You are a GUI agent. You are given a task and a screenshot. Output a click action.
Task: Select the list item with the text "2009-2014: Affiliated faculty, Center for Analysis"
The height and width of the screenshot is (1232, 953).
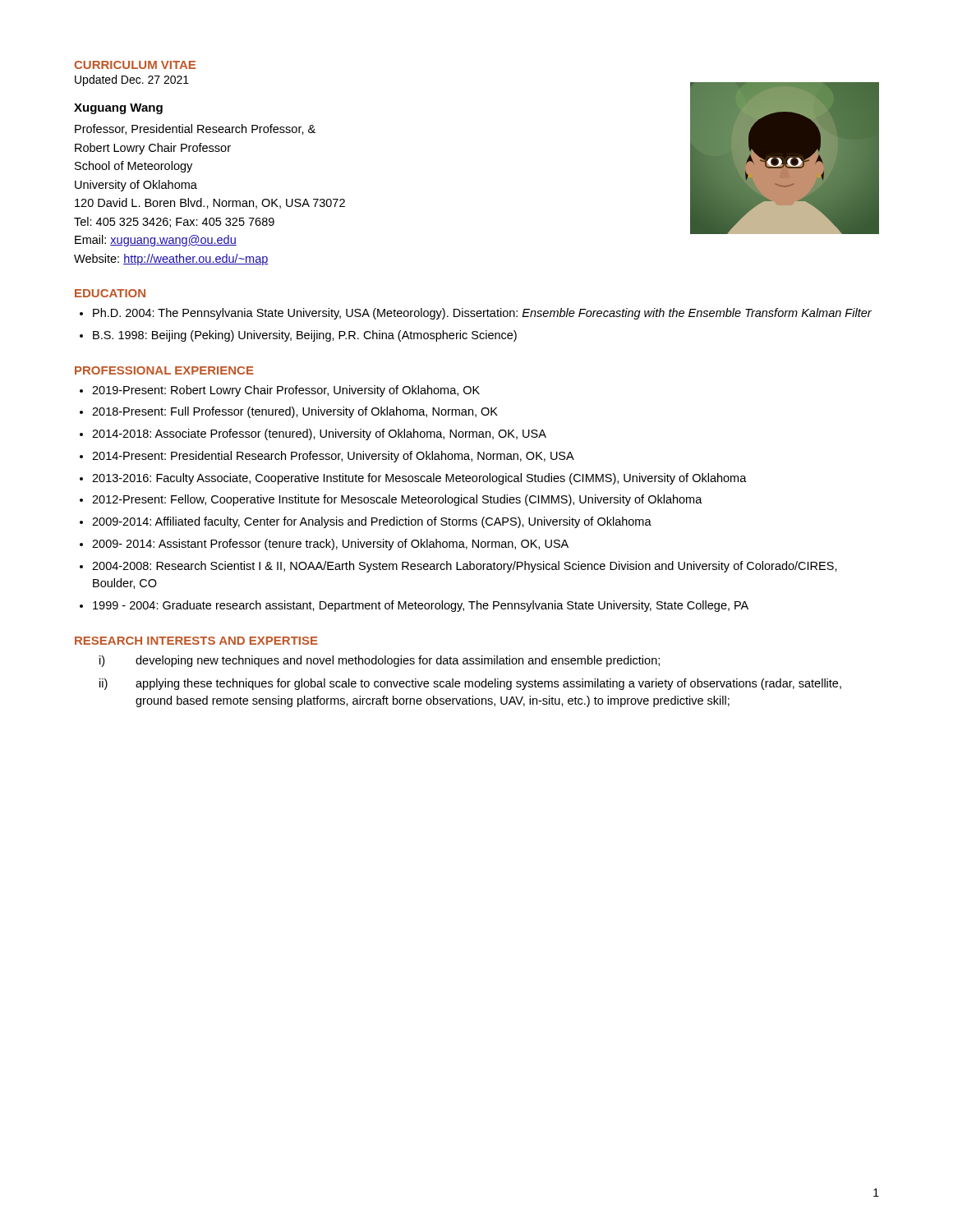pyautogui.click(x=372, y=522)
